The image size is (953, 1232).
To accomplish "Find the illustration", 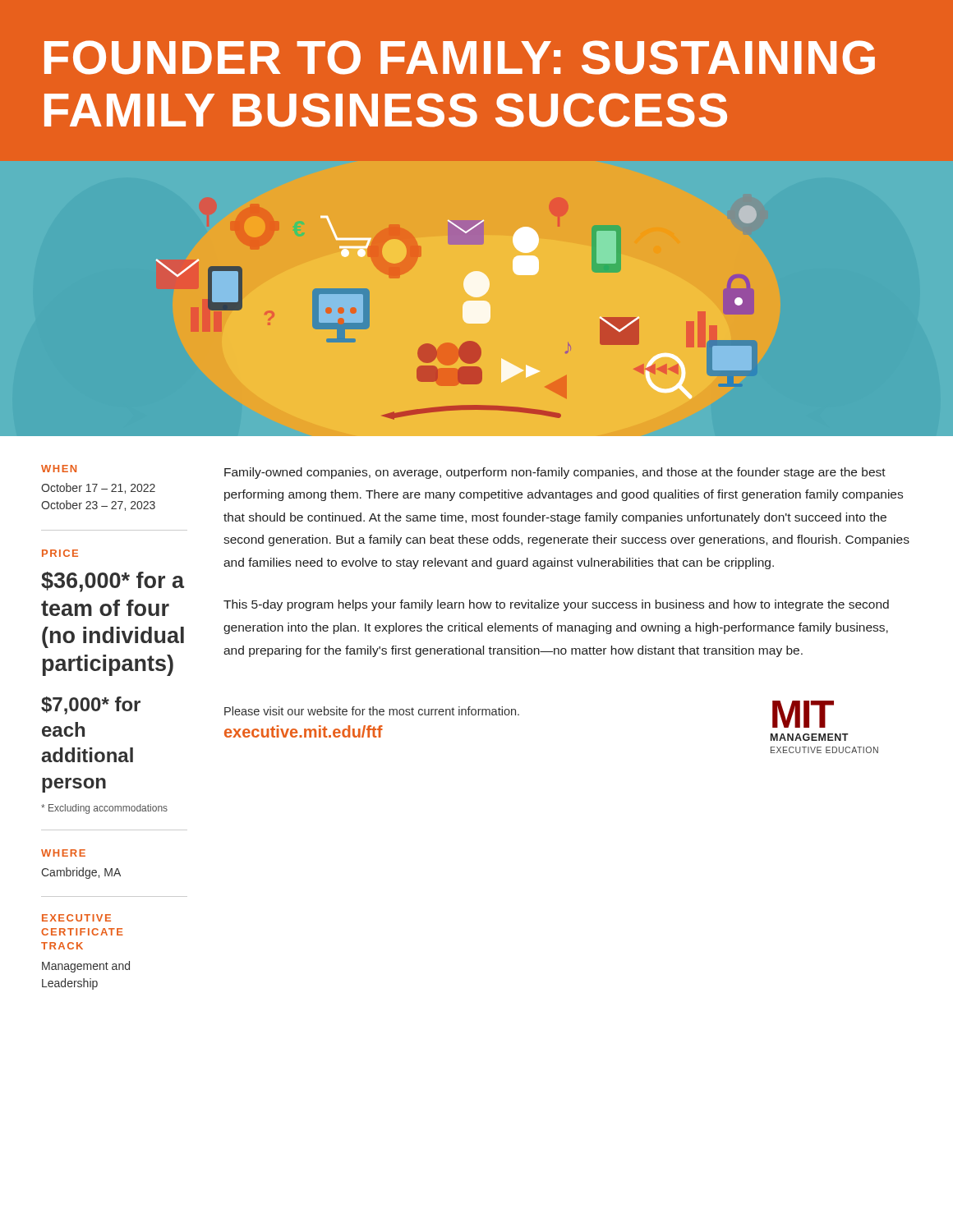I will [476, 298].
